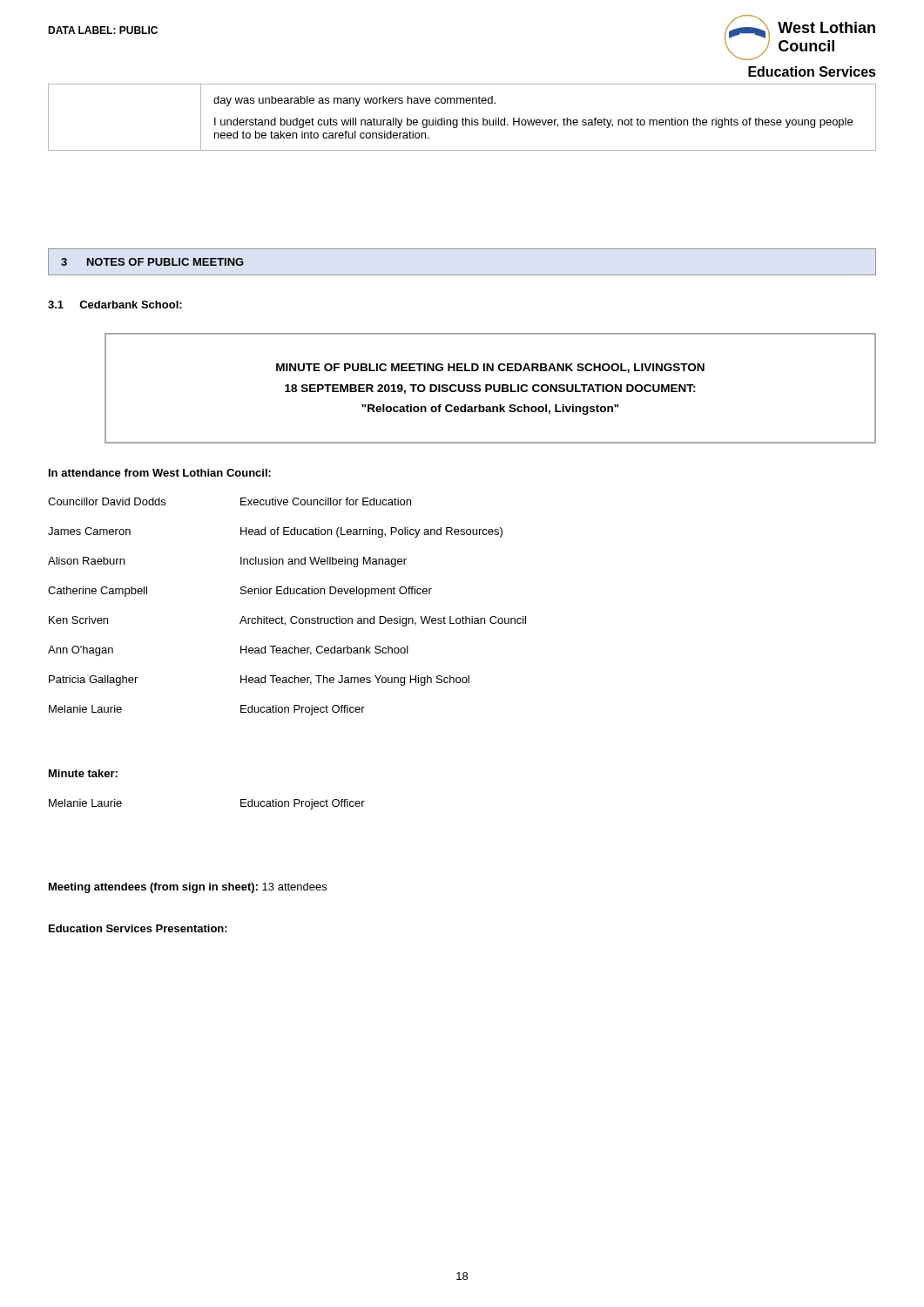924x1307 pixels.
Task: Find the passage starting "Meeting attendees (from sign in sheet): 13 attendees"
Action: [188, 887]
